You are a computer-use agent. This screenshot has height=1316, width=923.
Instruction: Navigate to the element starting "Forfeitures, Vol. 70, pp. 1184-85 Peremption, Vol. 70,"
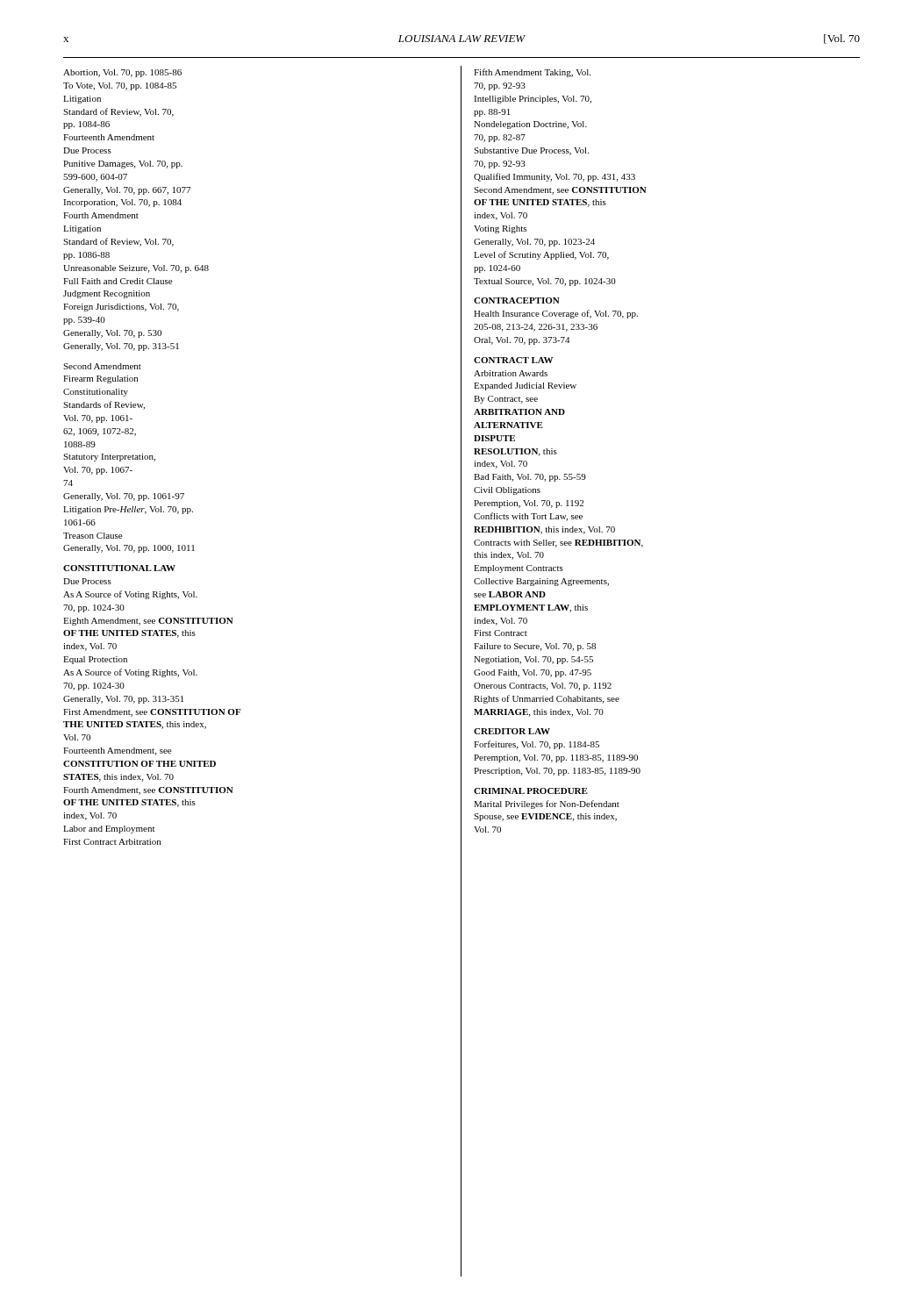(537, 745)
